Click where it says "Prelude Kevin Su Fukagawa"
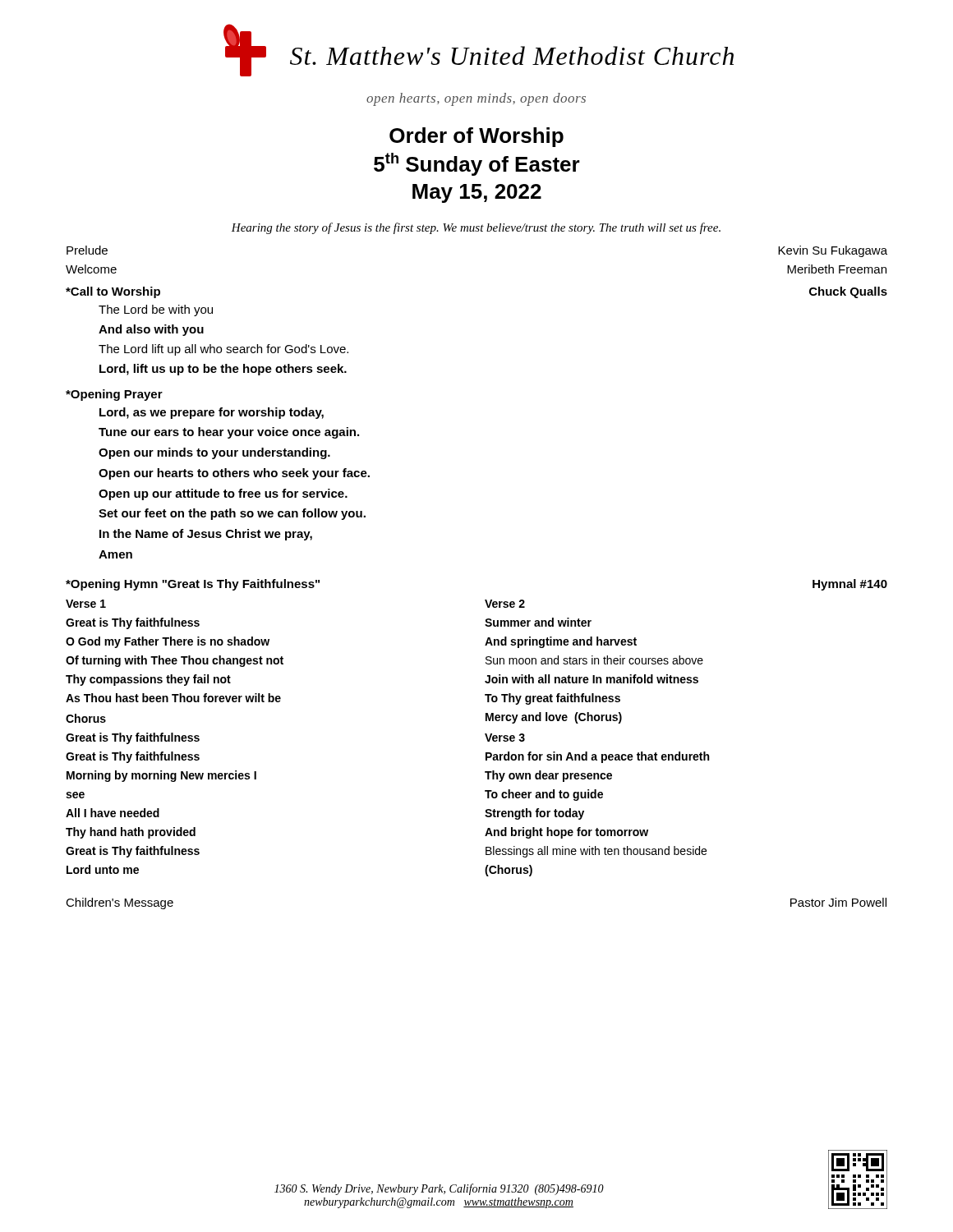 click(86, 251)
